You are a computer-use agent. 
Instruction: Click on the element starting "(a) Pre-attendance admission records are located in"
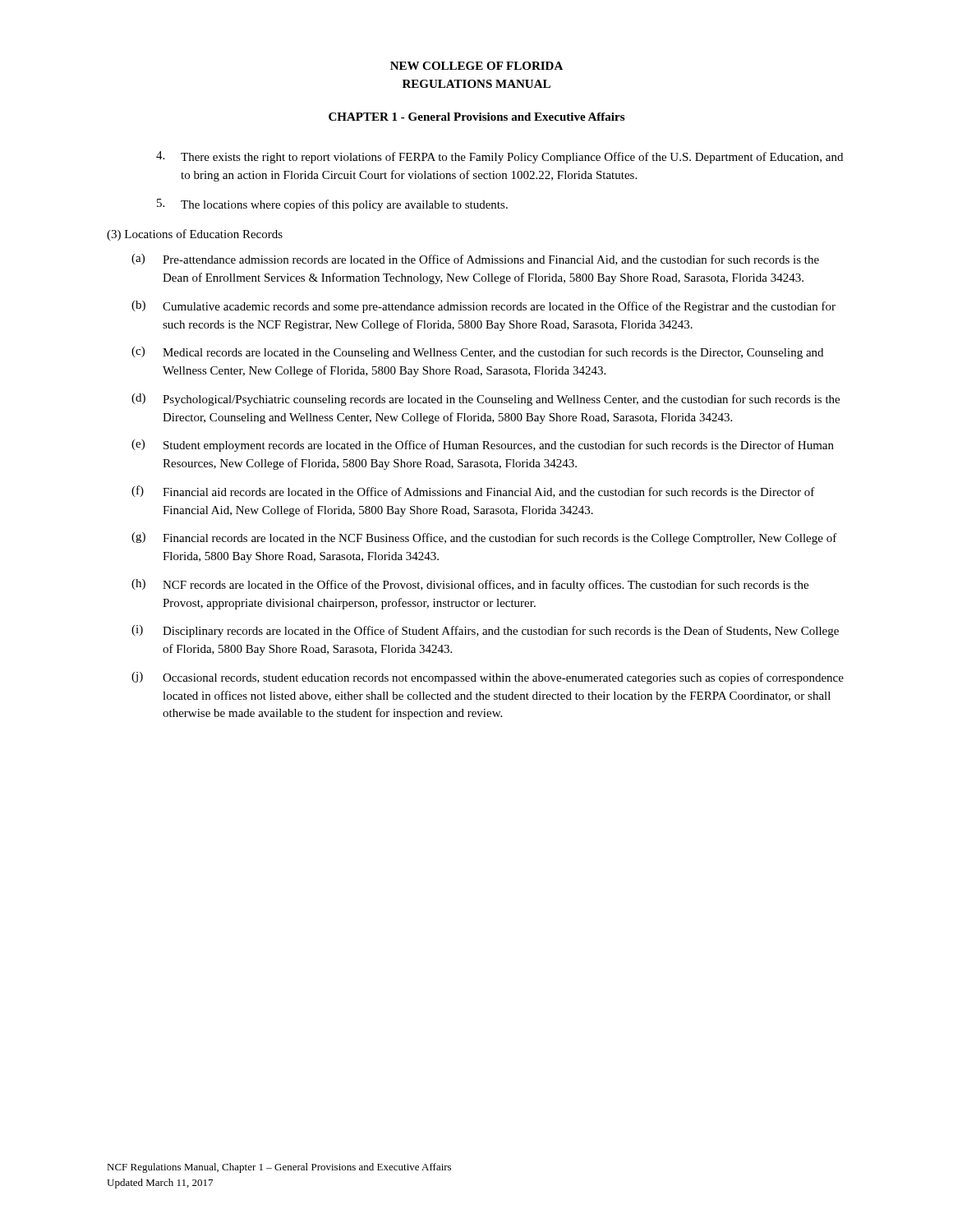[x=489, y=269]
